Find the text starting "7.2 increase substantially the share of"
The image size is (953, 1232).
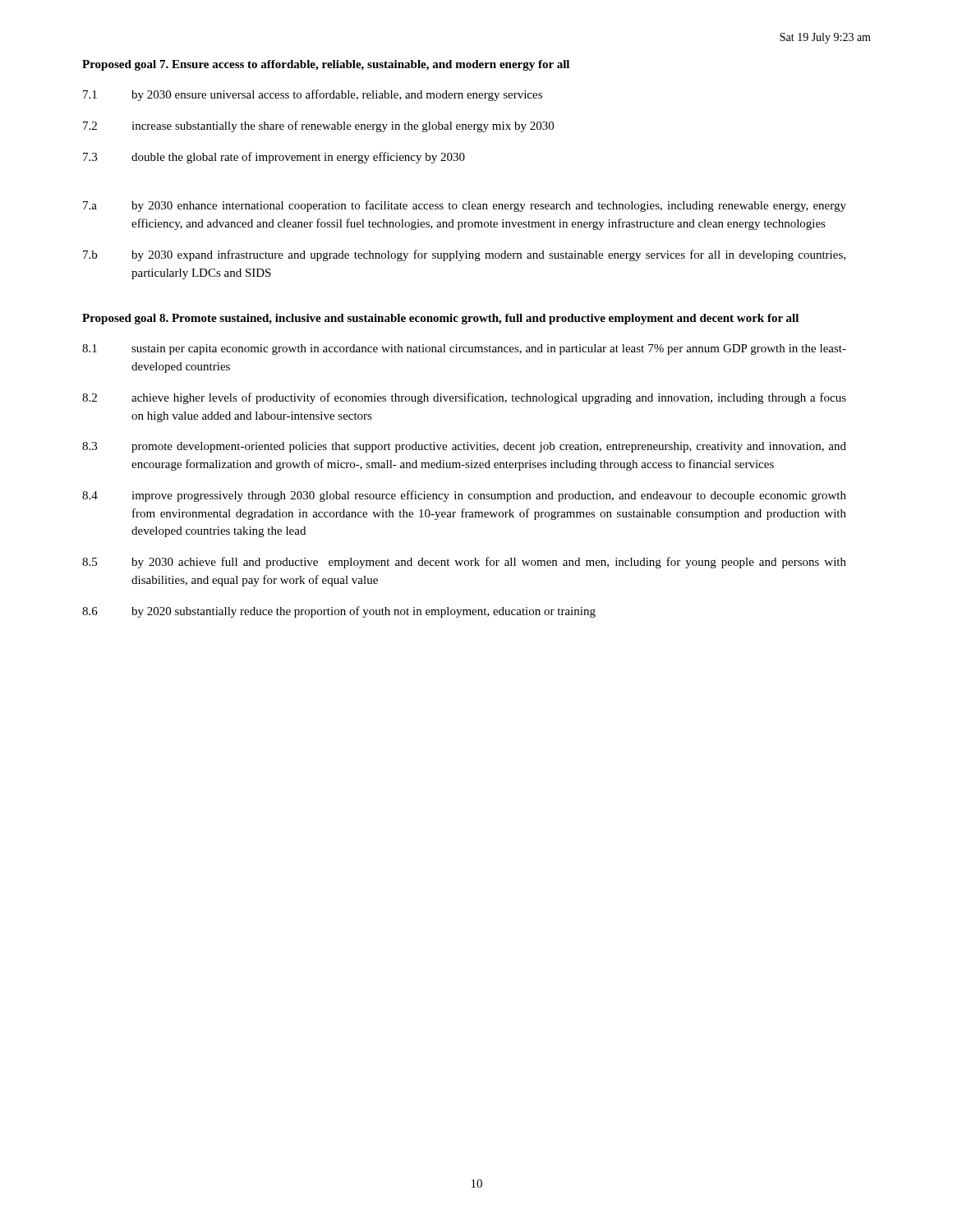pos(464,126)
